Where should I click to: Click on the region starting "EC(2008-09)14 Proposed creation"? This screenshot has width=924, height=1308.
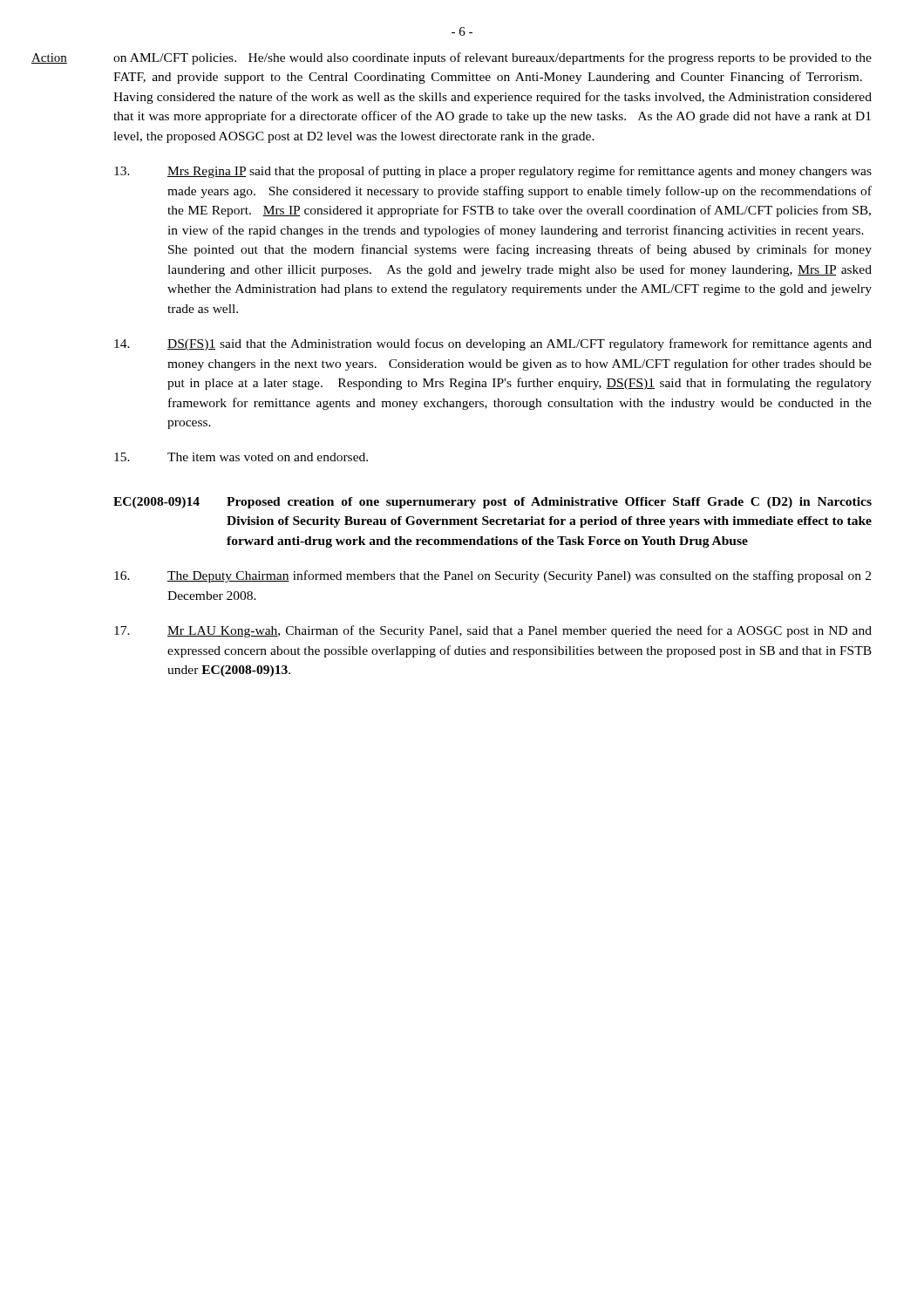point(492,521)
